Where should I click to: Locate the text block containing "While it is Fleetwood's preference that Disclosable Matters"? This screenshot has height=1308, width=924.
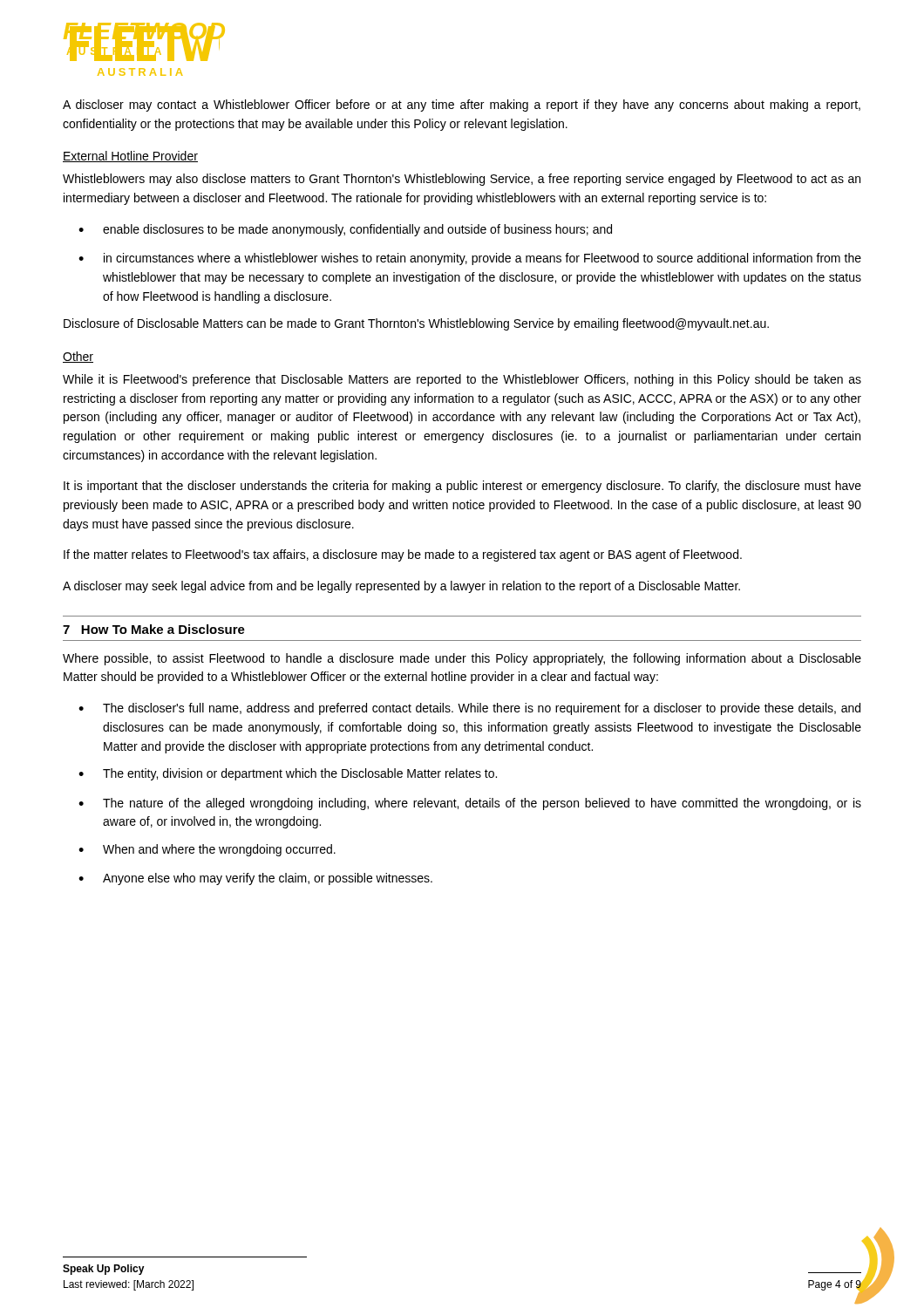click(x=462, y=417)
